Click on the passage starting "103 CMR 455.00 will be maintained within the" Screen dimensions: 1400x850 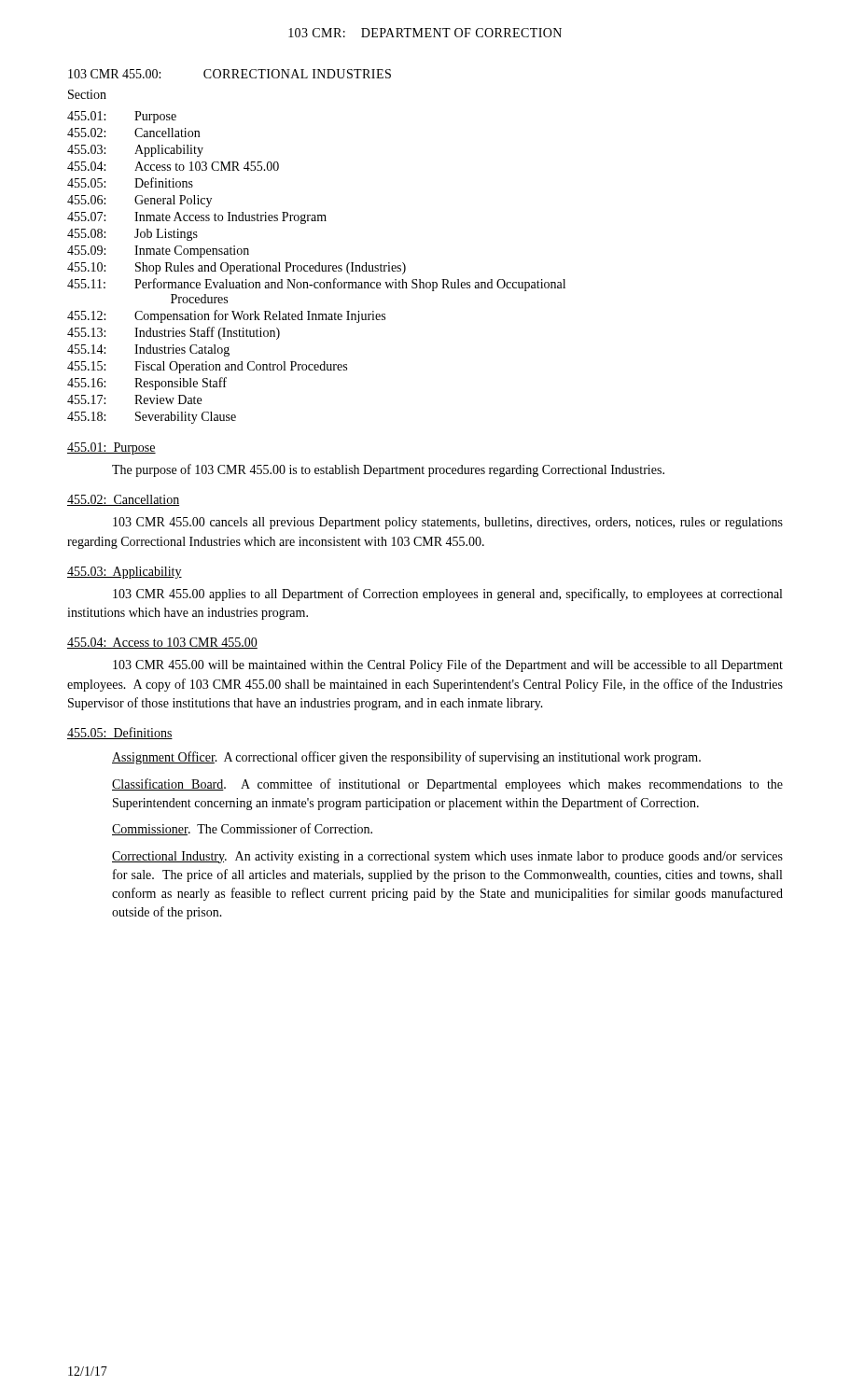pos(425,684)
